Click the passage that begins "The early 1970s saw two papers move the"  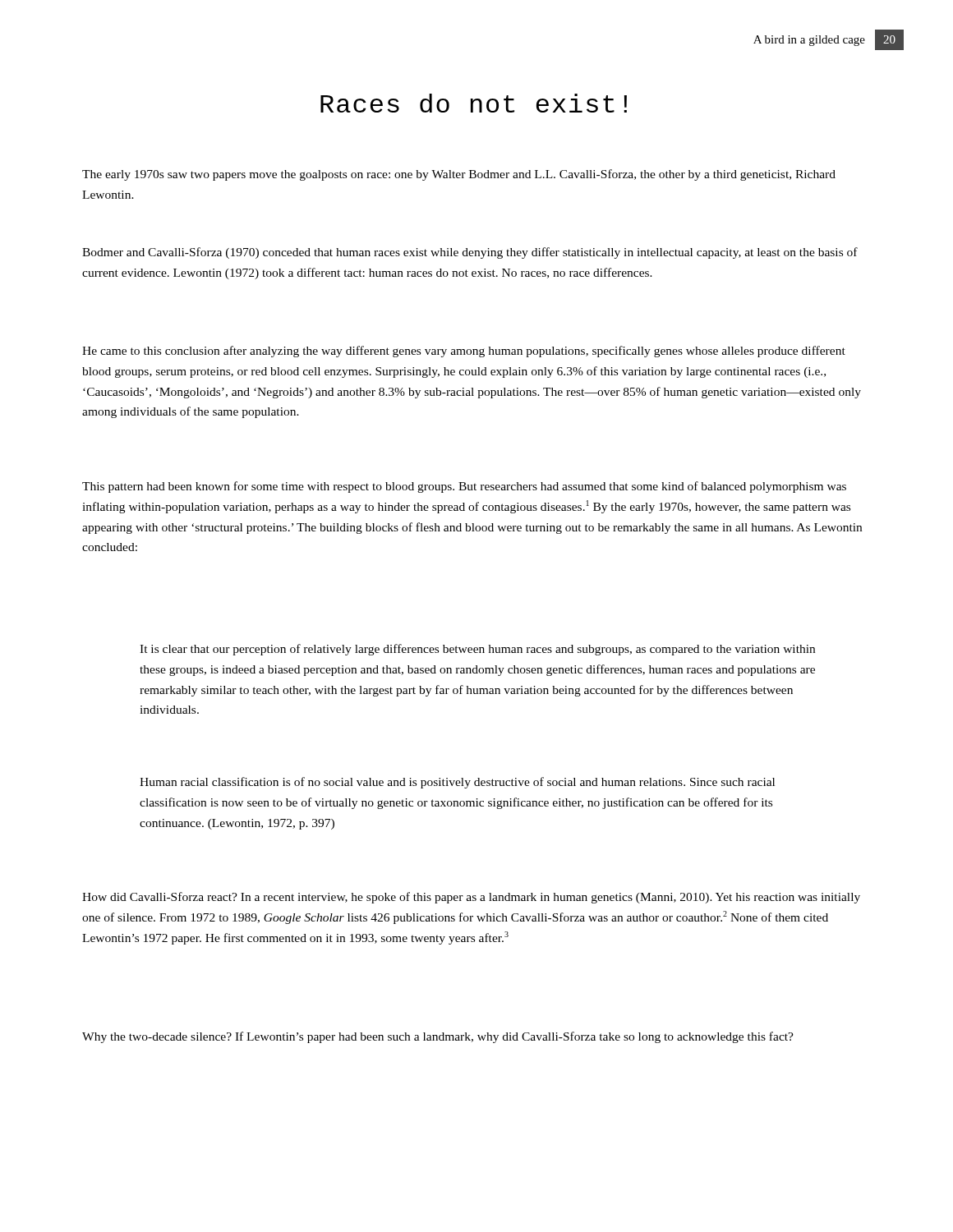click(x=459, y=184)
